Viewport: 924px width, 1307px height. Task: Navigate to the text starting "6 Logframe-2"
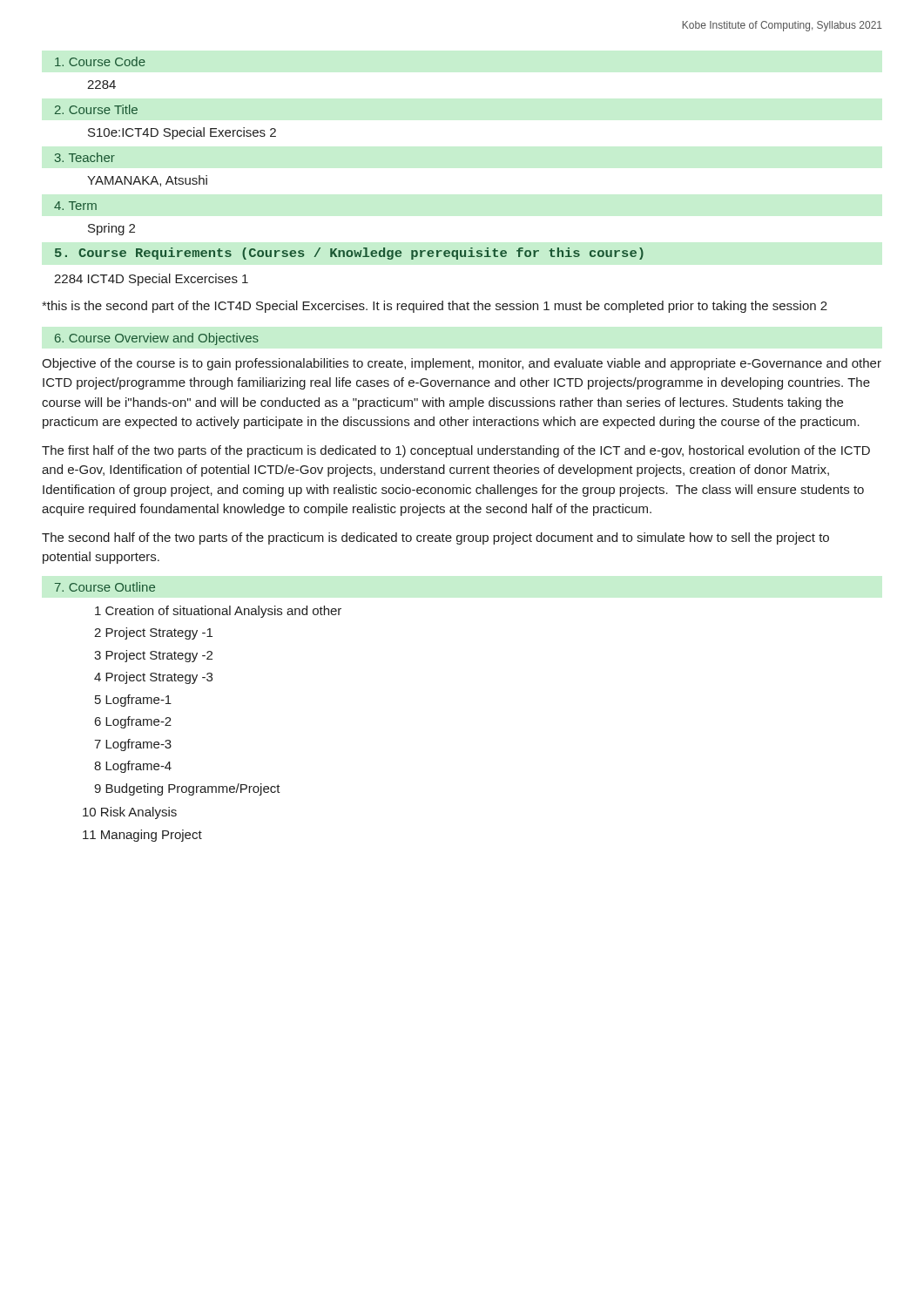click(x=133, y=721)
